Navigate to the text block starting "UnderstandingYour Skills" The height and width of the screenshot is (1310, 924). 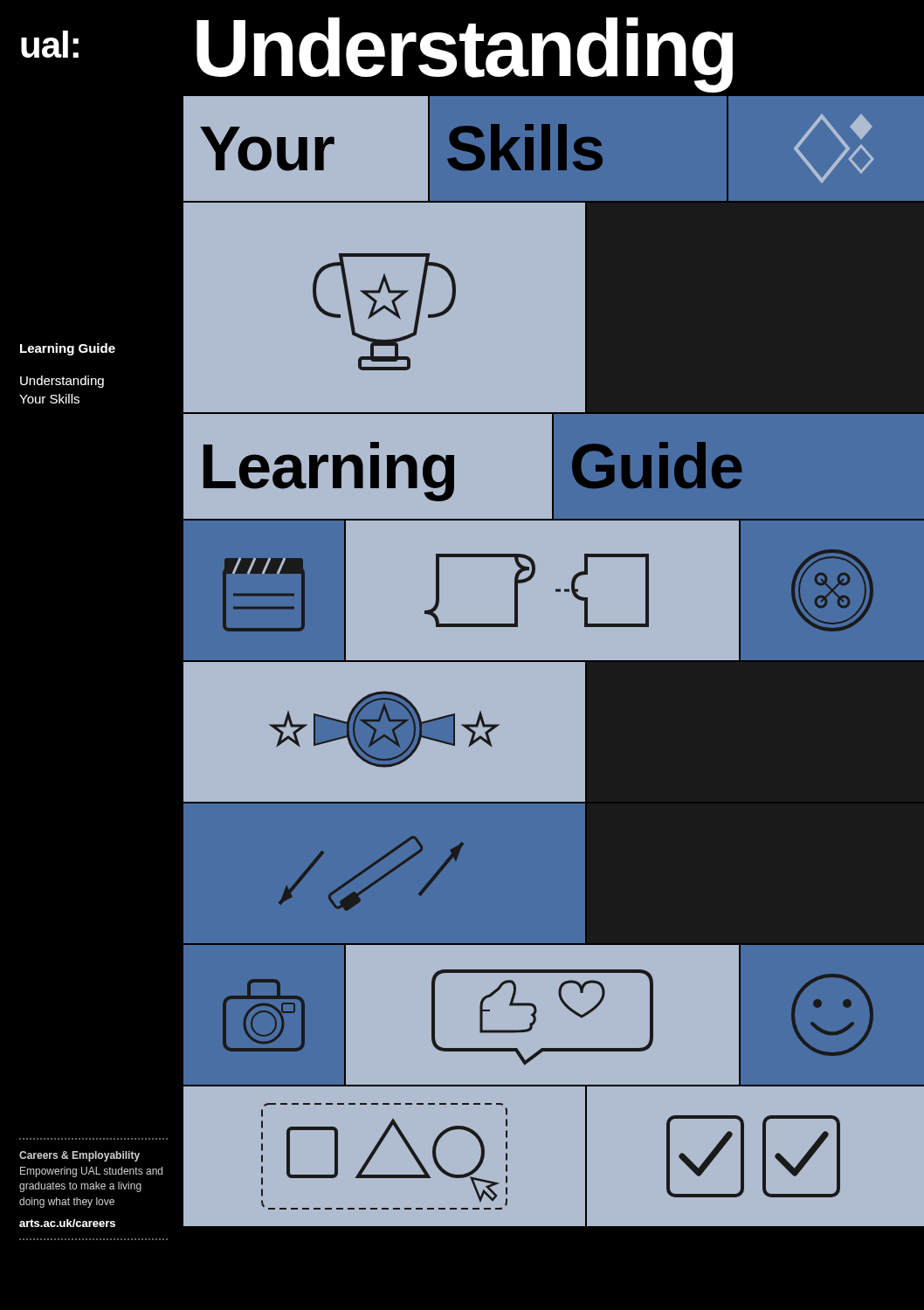(x=62, y=390)
